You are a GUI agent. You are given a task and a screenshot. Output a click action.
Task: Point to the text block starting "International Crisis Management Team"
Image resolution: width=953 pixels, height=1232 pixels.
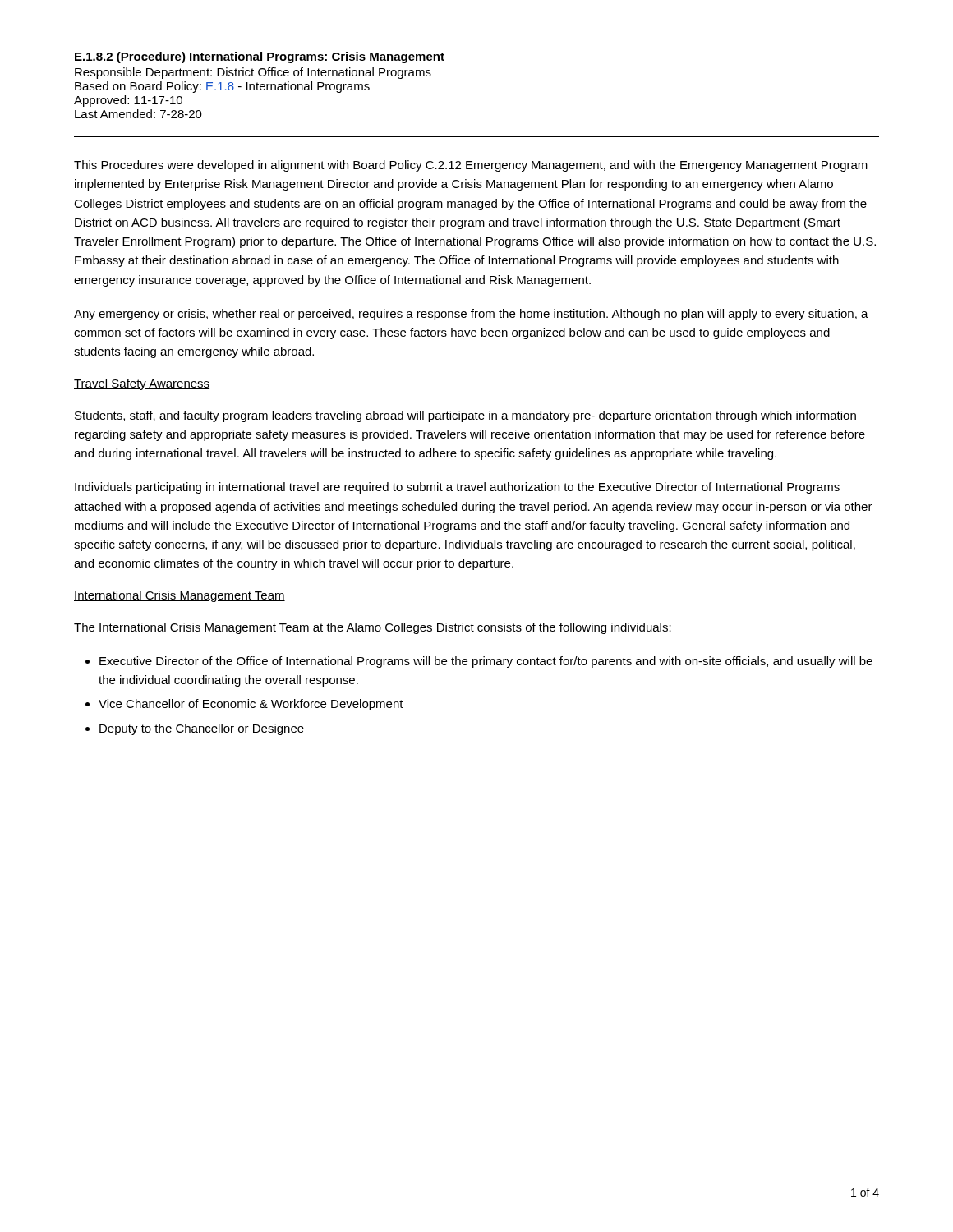click(x=179, y=595)
